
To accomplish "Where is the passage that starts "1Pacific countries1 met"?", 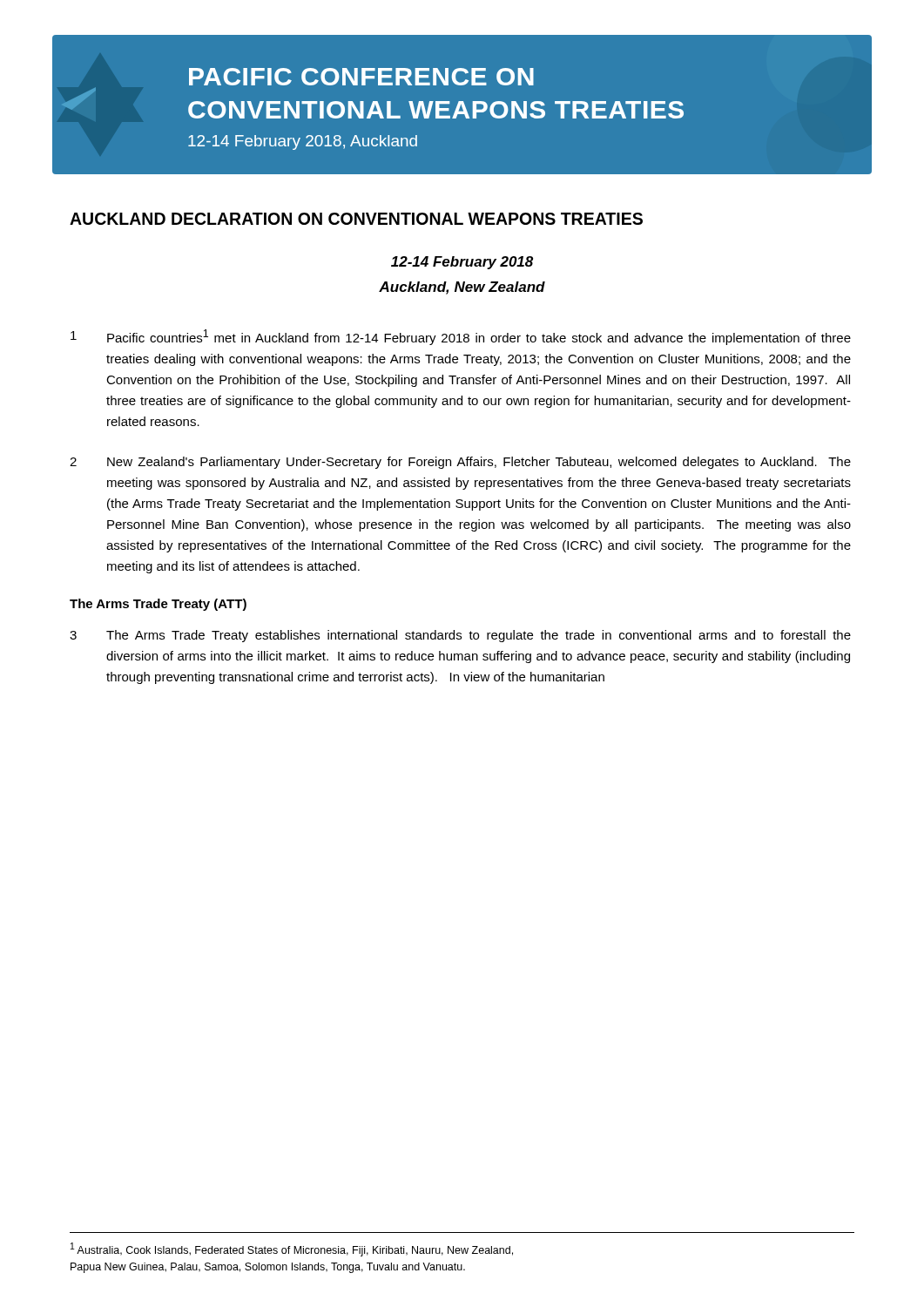I will pyautogui.click(x=460, y=378).
